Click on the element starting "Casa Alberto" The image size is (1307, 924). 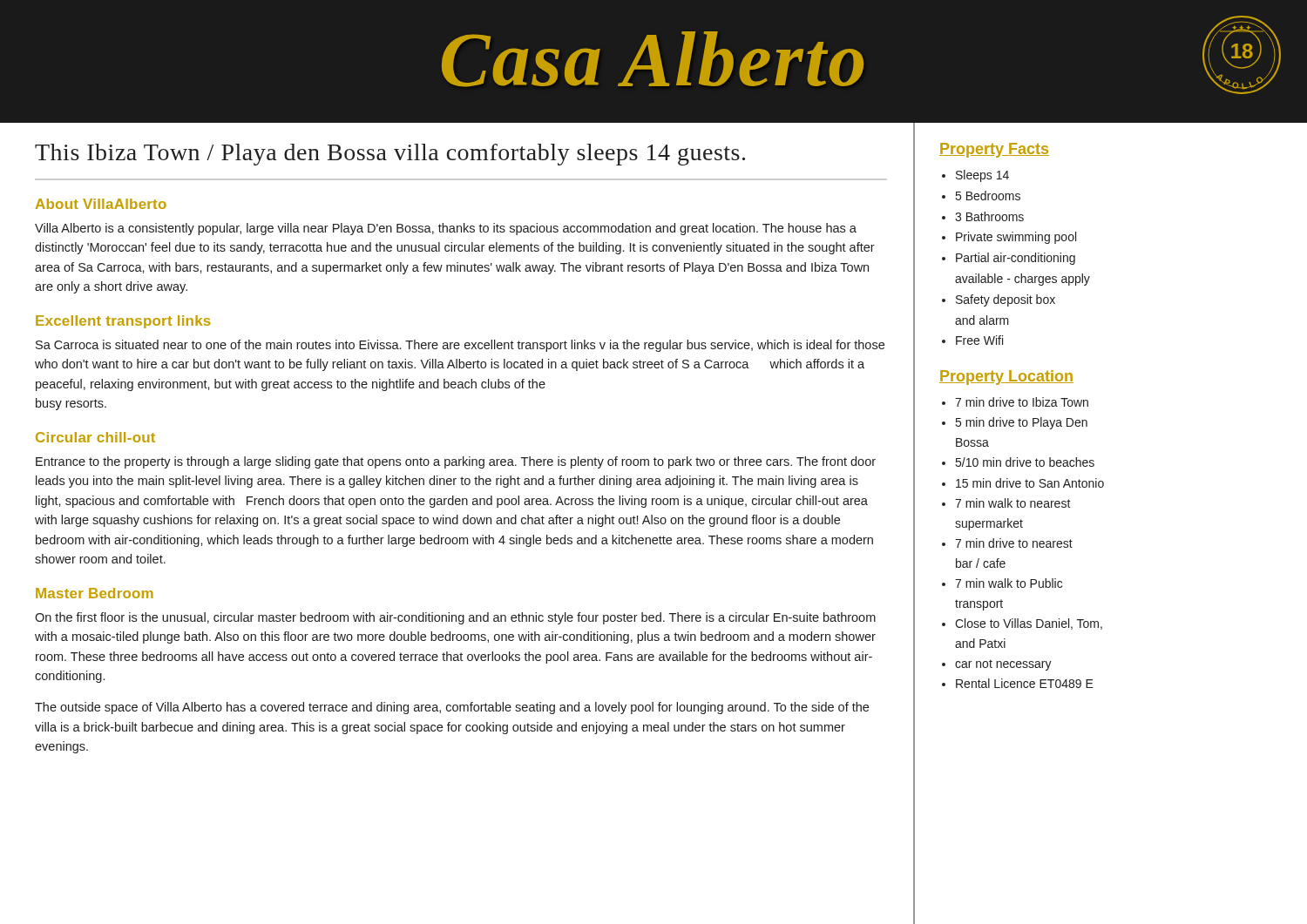(654, 60)
